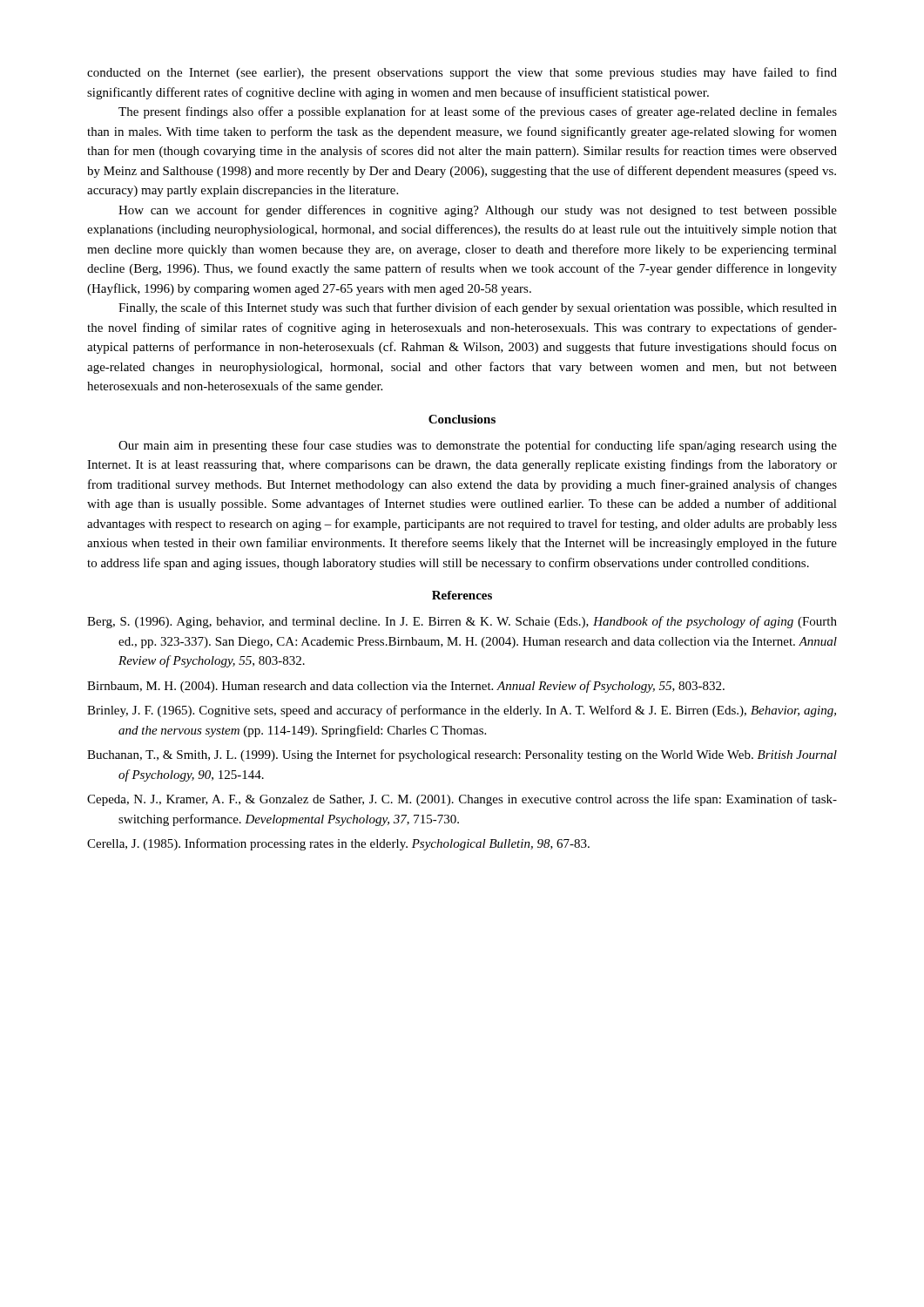Find the list item with the text "Brinley, J. F. (1965). Cognitive sets,"
The width and height of the screenshot is (924, 1307).
pyautogui.click(x=462, y=720)
